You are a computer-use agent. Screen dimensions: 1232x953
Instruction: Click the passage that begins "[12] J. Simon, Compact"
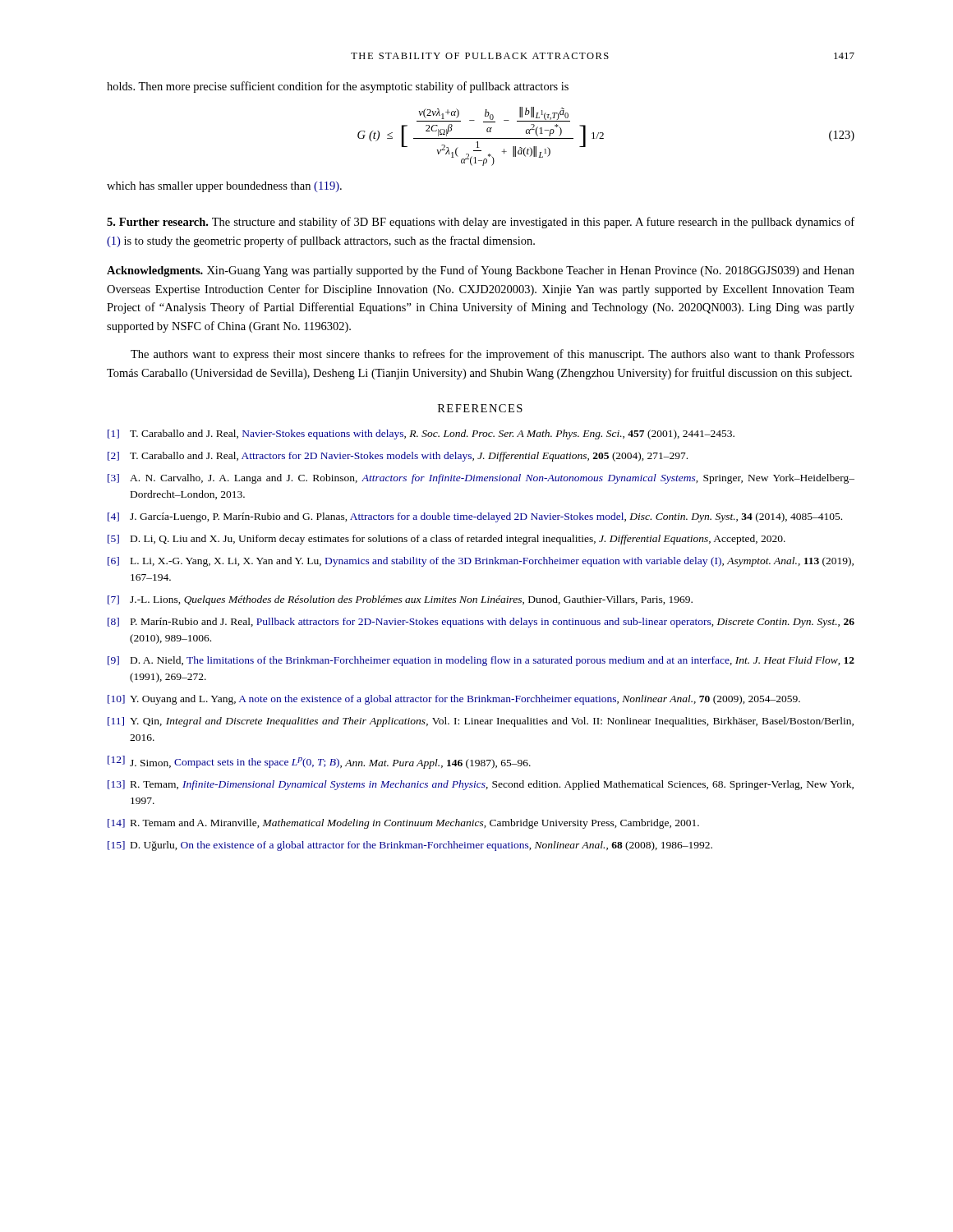(x=481, y=761)
